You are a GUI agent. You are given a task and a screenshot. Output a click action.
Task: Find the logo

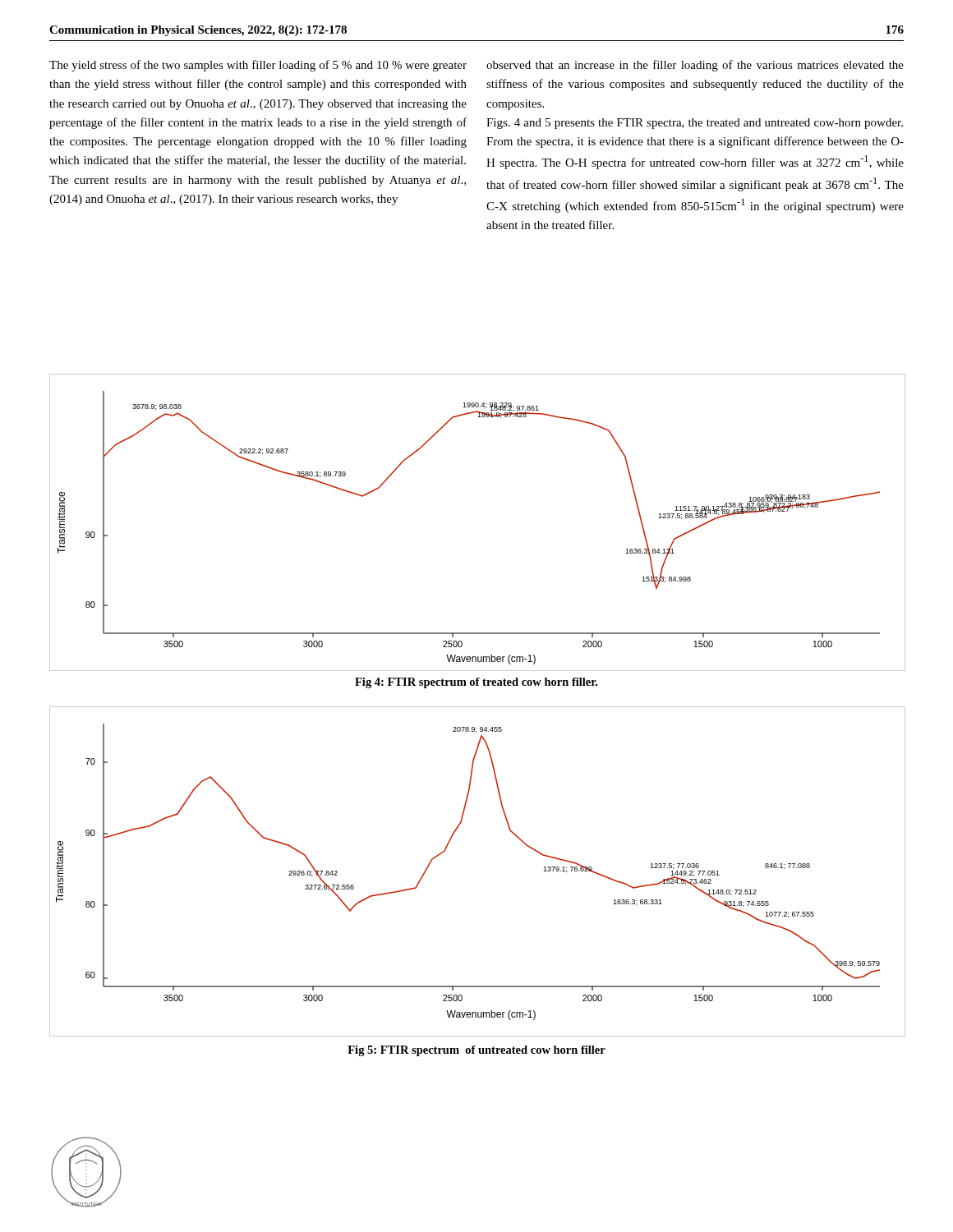pos(86,1172)
